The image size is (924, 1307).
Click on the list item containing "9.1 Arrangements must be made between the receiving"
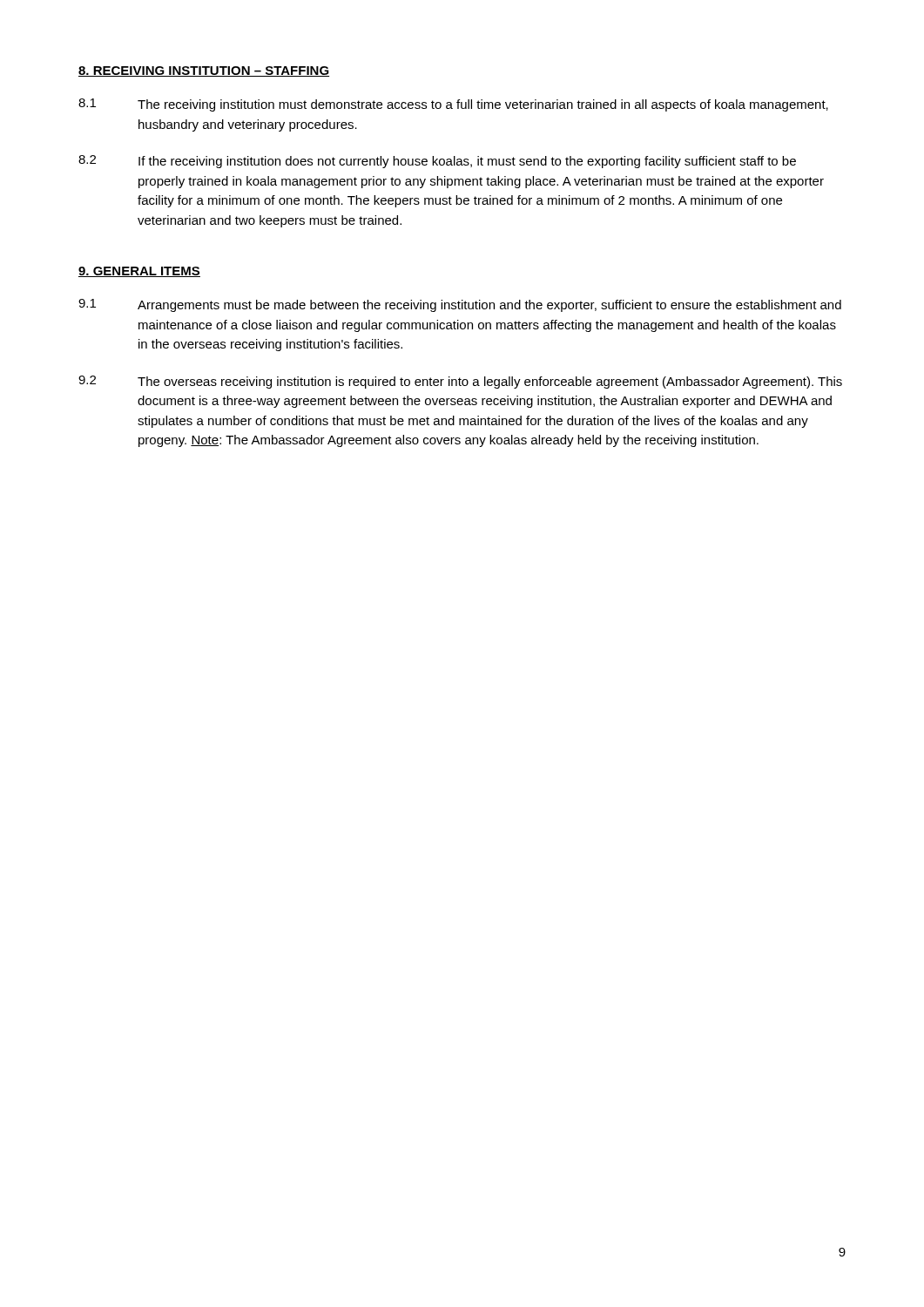pos(462,325)
